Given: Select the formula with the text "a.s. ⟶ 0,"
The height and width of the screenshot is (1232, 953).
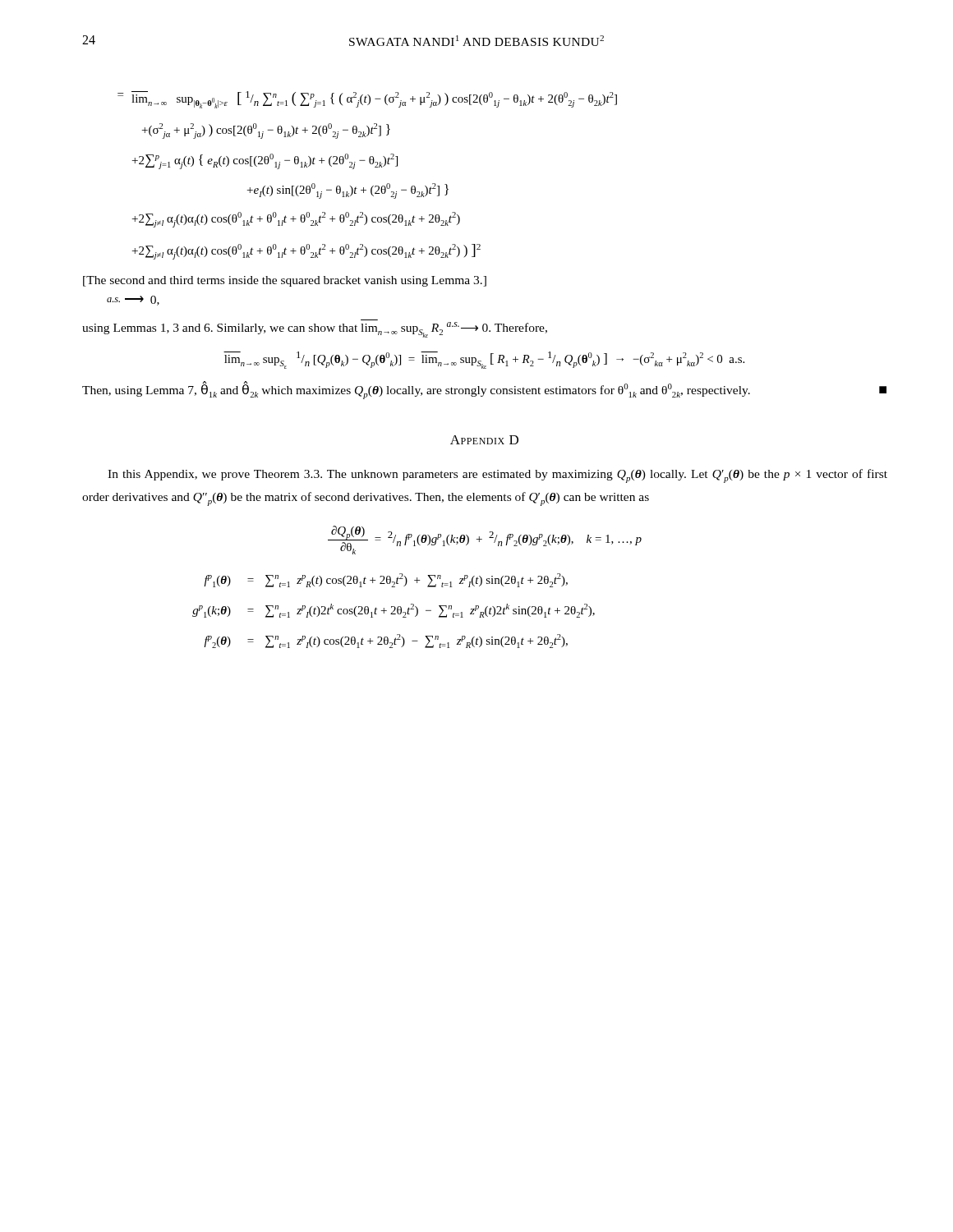Looking at the screenshot, I should point(133,299).
